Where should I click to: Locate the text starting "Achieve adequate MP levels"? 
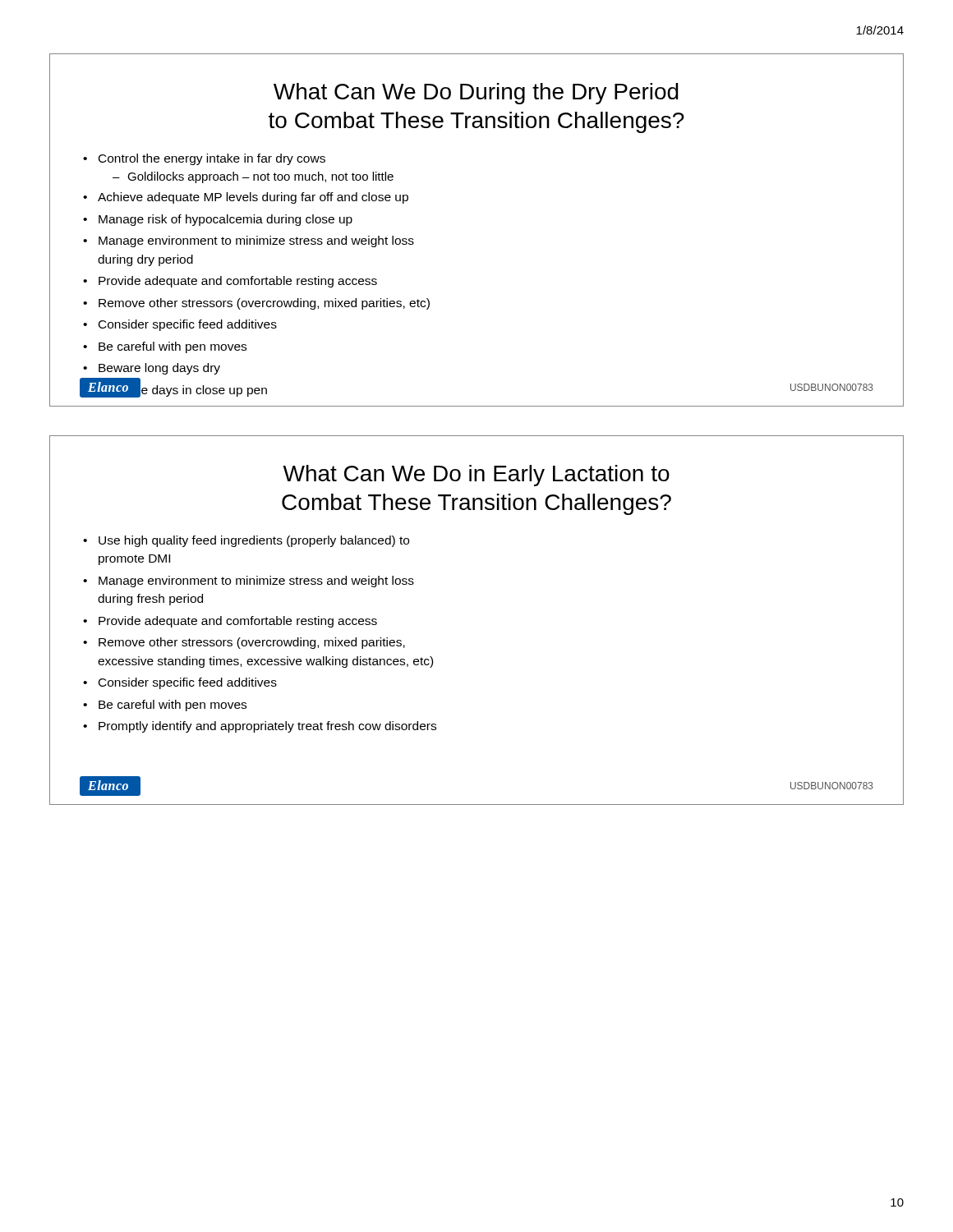(253, 197)
